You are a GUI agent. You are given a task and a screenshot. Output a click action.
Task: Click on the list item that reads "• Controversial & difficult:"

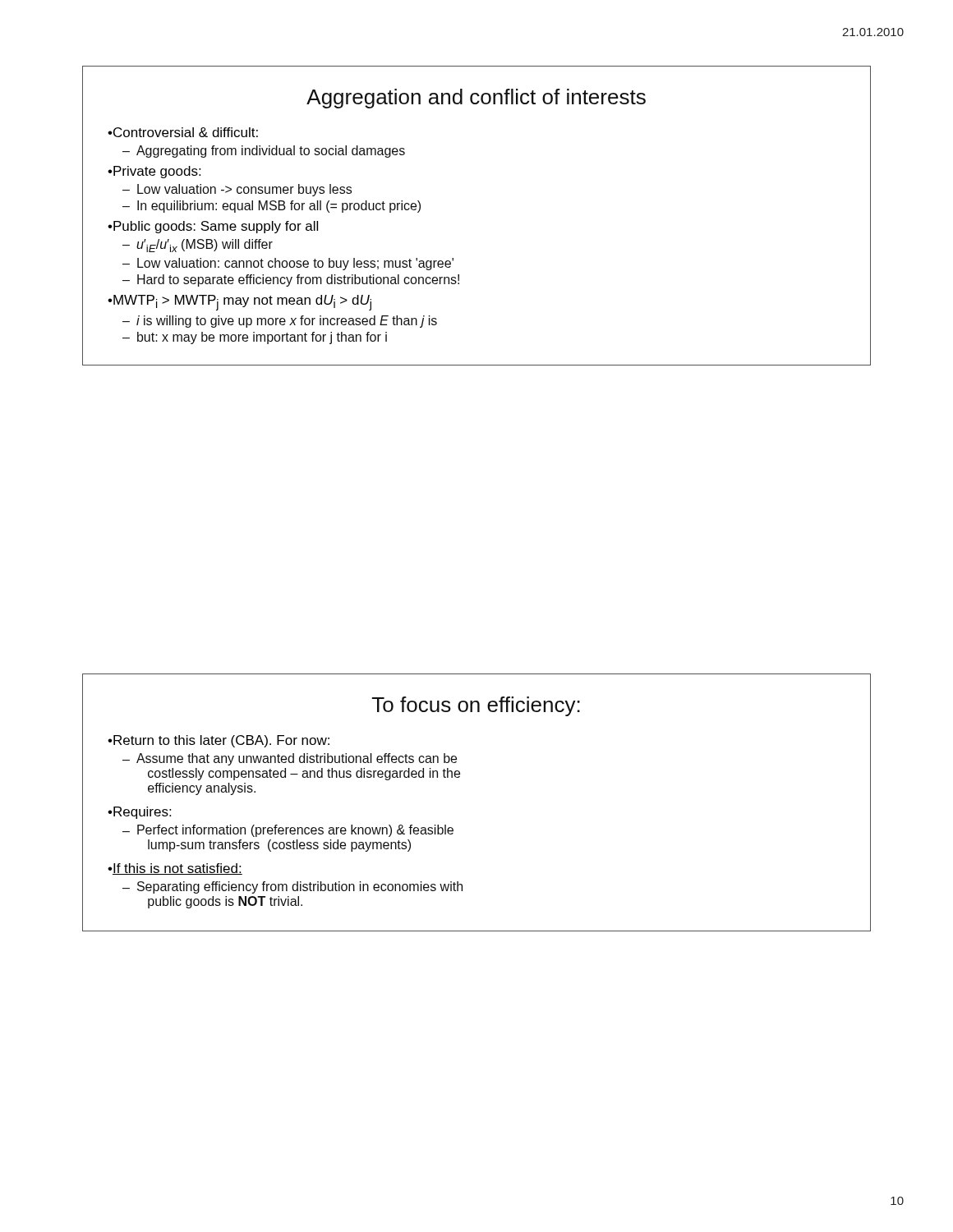[x=183, y=132]
